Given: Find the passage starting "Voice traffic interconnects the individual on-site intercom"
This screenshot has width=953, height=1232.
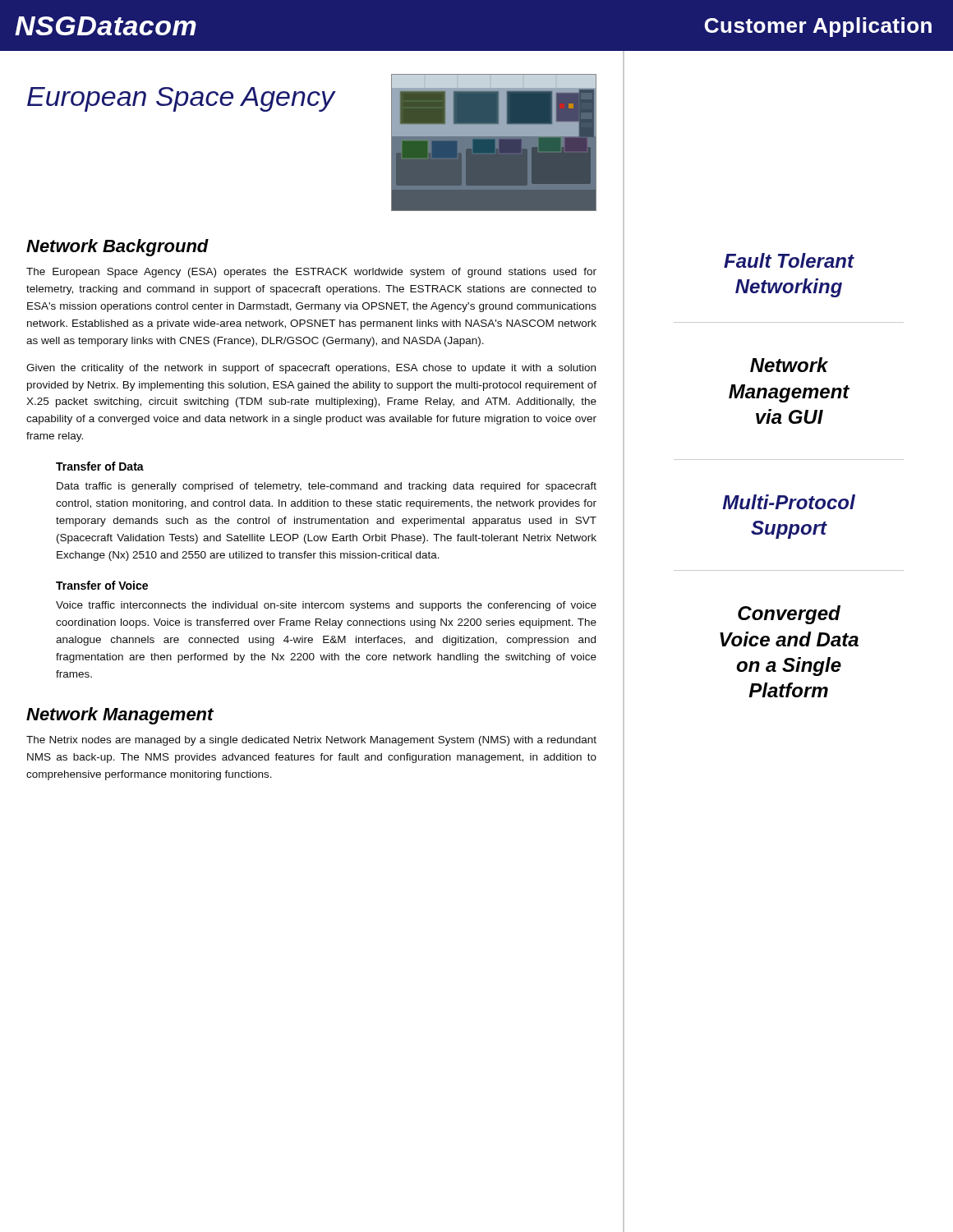Looking at the screenshot, I should [x=326, y=639].
